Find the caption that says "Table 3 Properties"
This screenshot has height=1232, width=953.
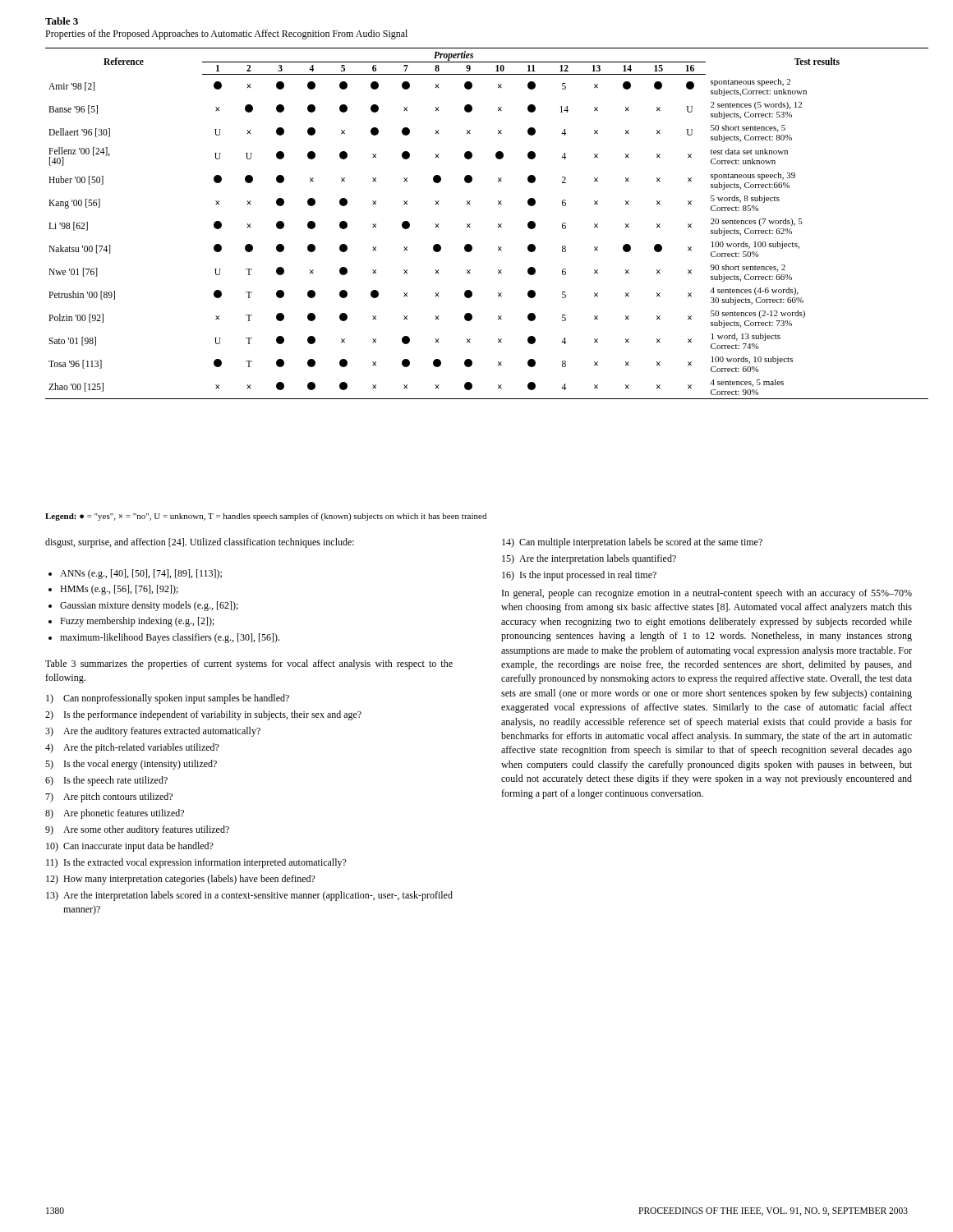(353, 28)
